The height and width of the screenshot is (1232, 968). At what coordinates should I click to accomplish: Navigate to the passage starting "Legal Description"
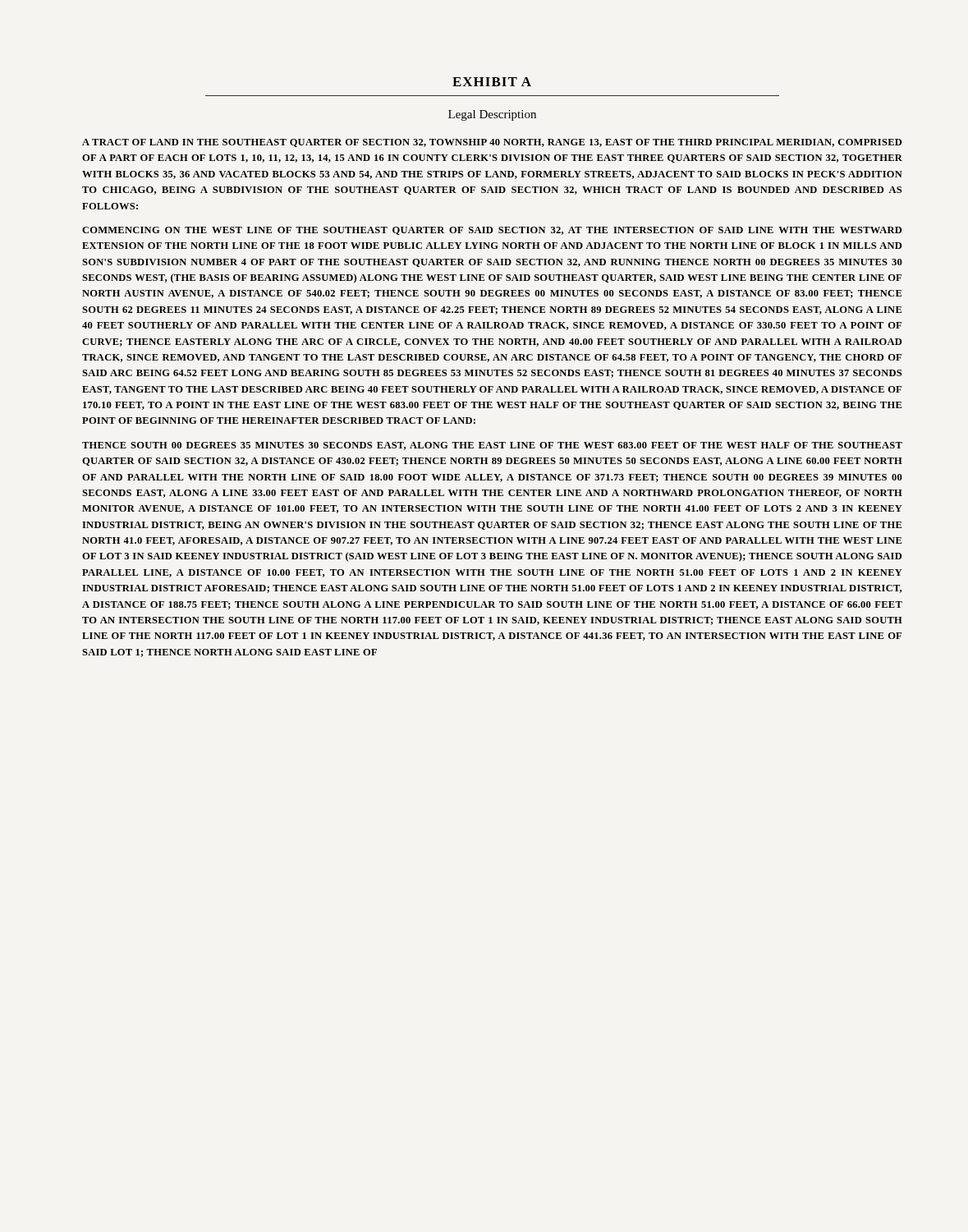tap(492, 114)
